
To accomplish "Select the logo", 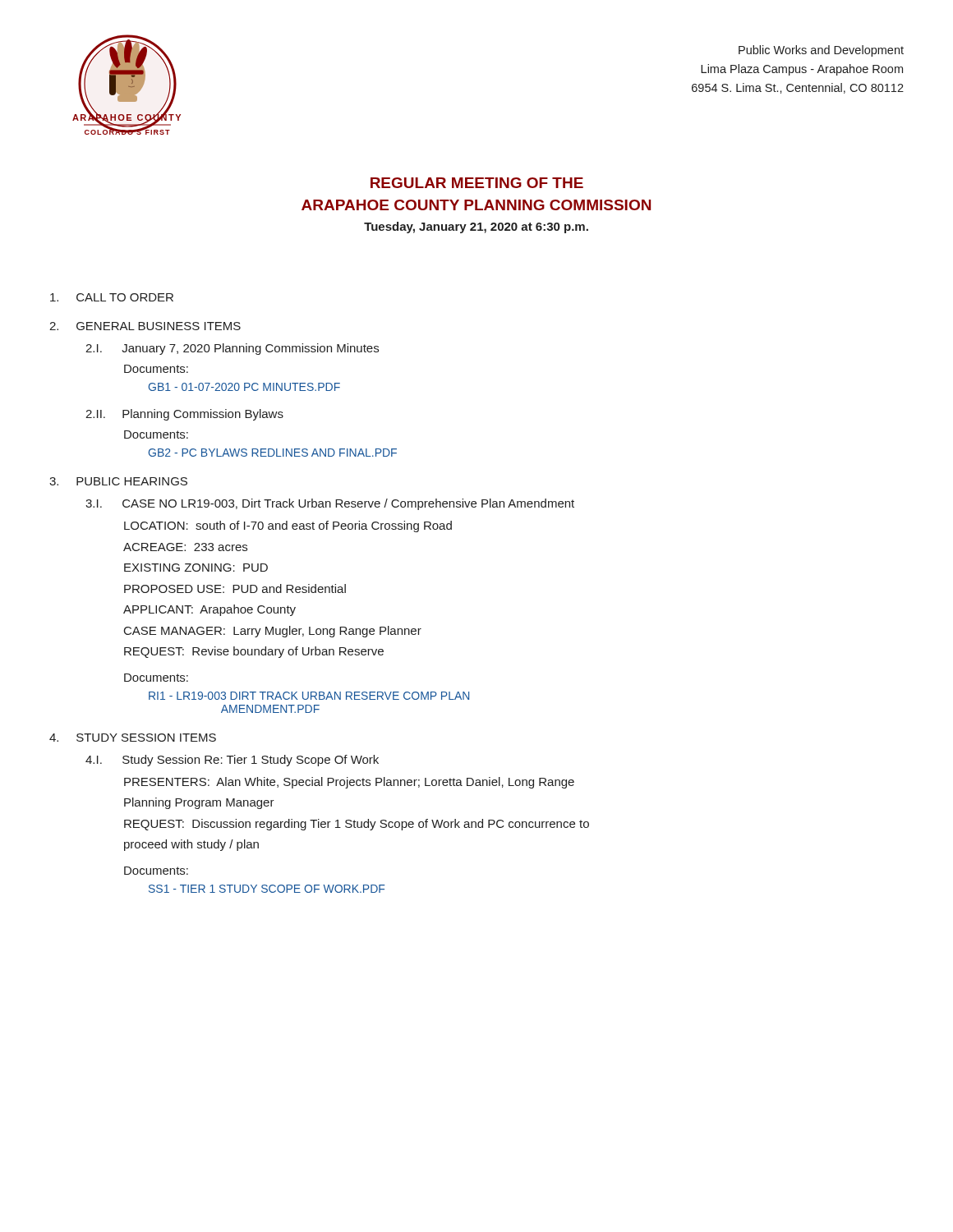I will pos(131,92).
